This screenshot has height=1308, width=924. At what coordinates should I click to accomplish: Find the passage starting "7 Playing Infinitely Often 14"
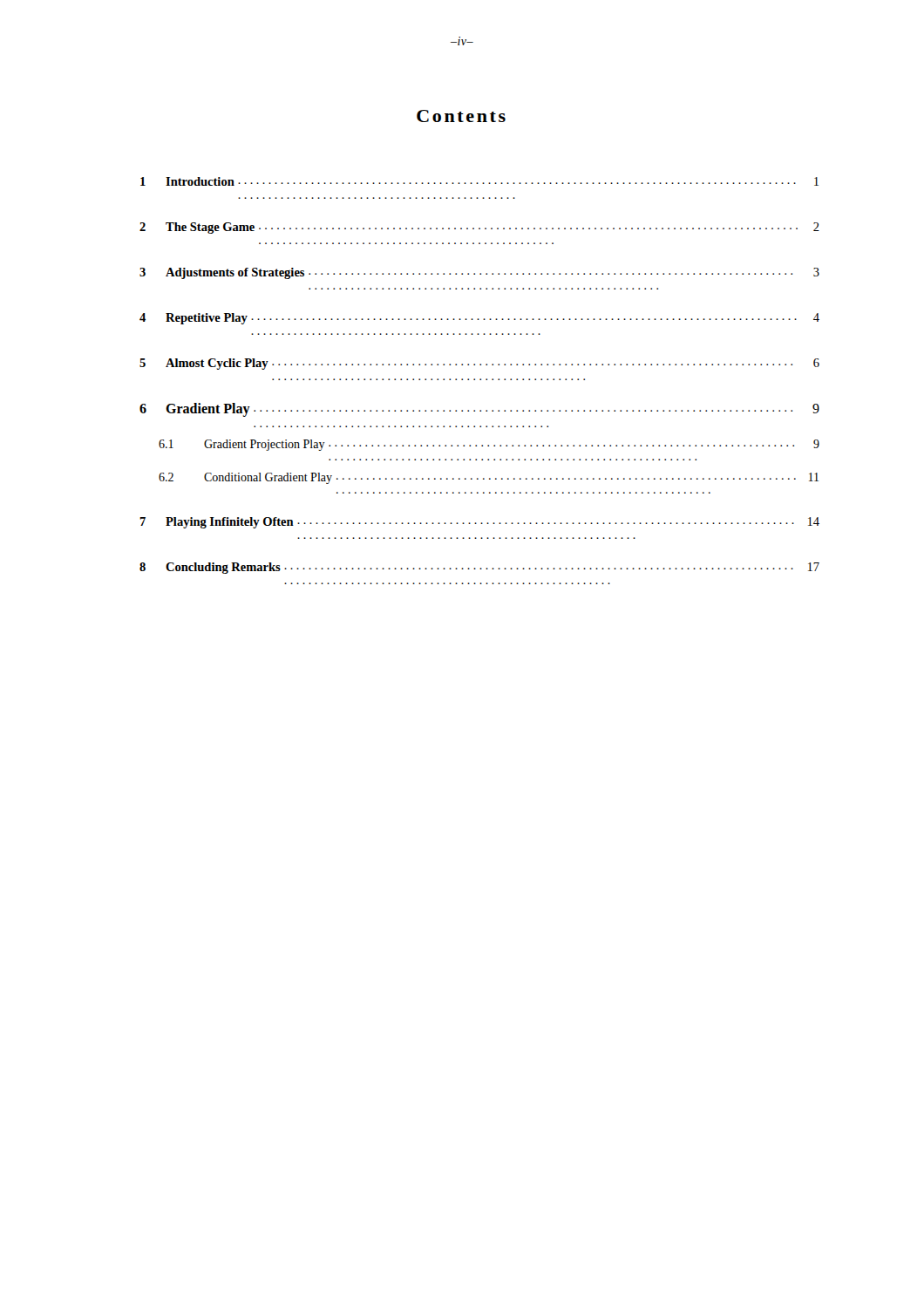(479, 528)
